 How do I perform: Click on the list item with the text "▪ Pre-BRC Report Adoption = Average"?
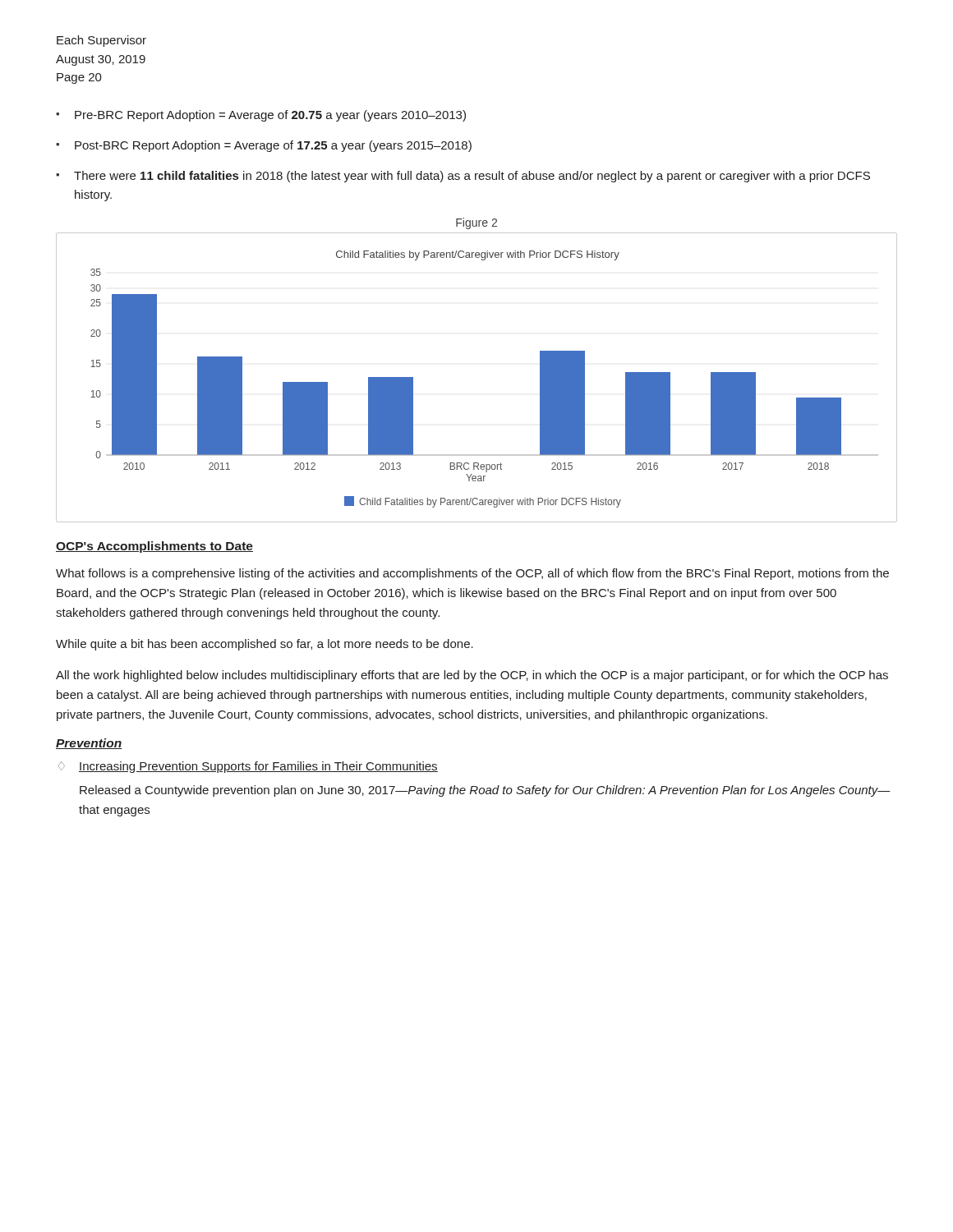(x=261, y=114)
